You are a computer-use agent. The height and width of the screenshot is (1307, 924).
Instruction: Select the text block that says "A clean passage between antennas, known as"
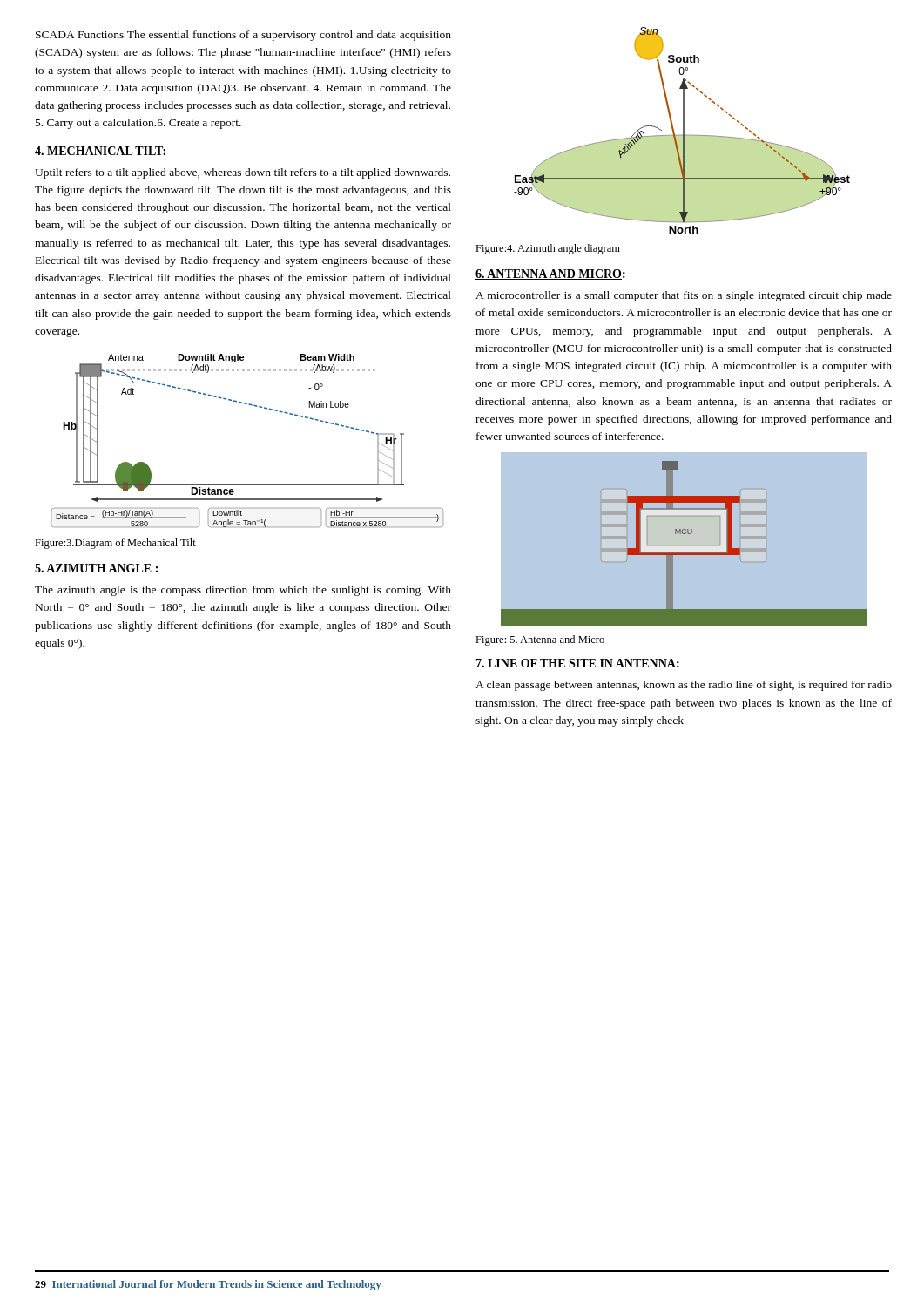[x=684, y=703]
